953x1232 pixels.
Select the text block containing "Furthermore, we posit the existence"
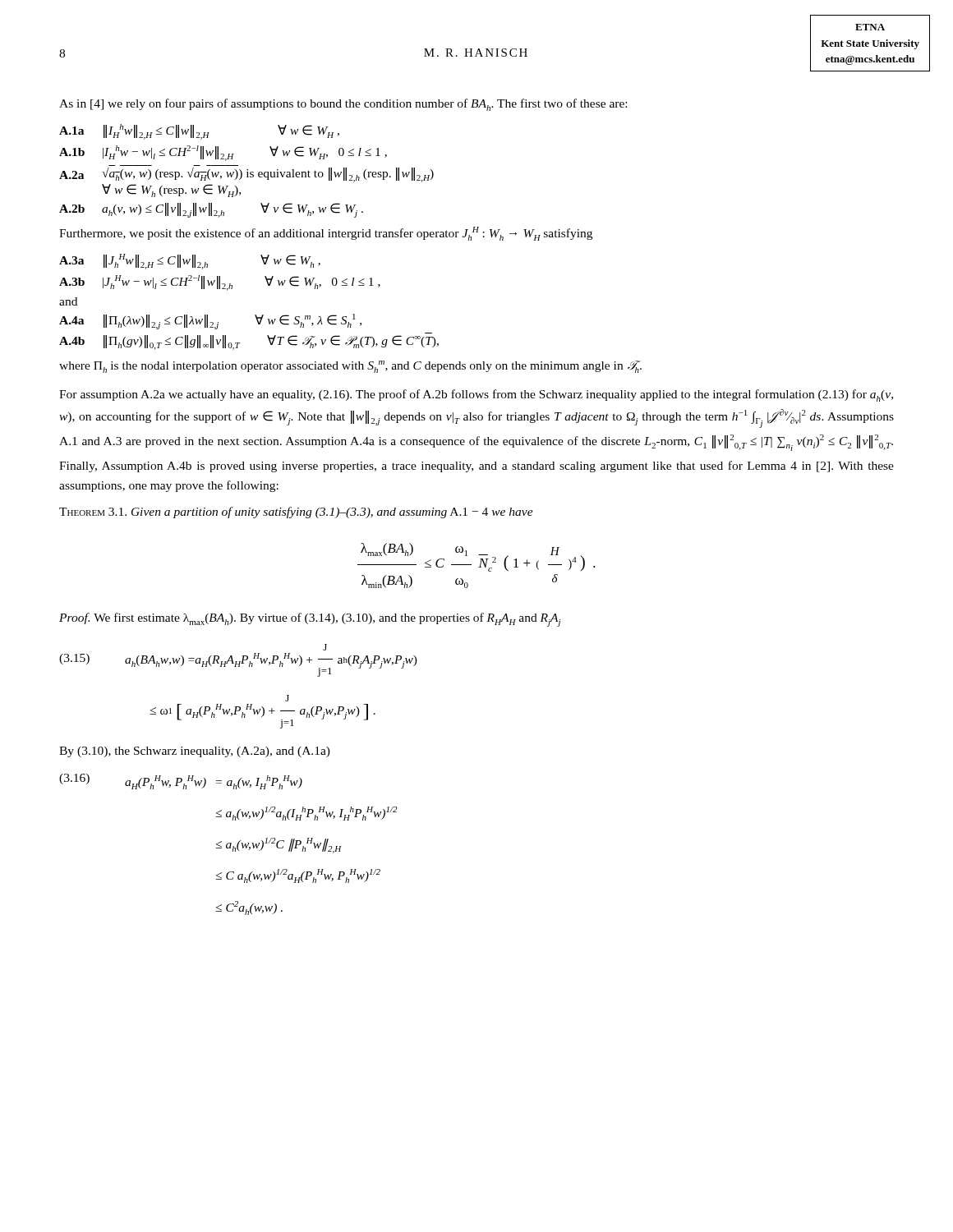476,234
